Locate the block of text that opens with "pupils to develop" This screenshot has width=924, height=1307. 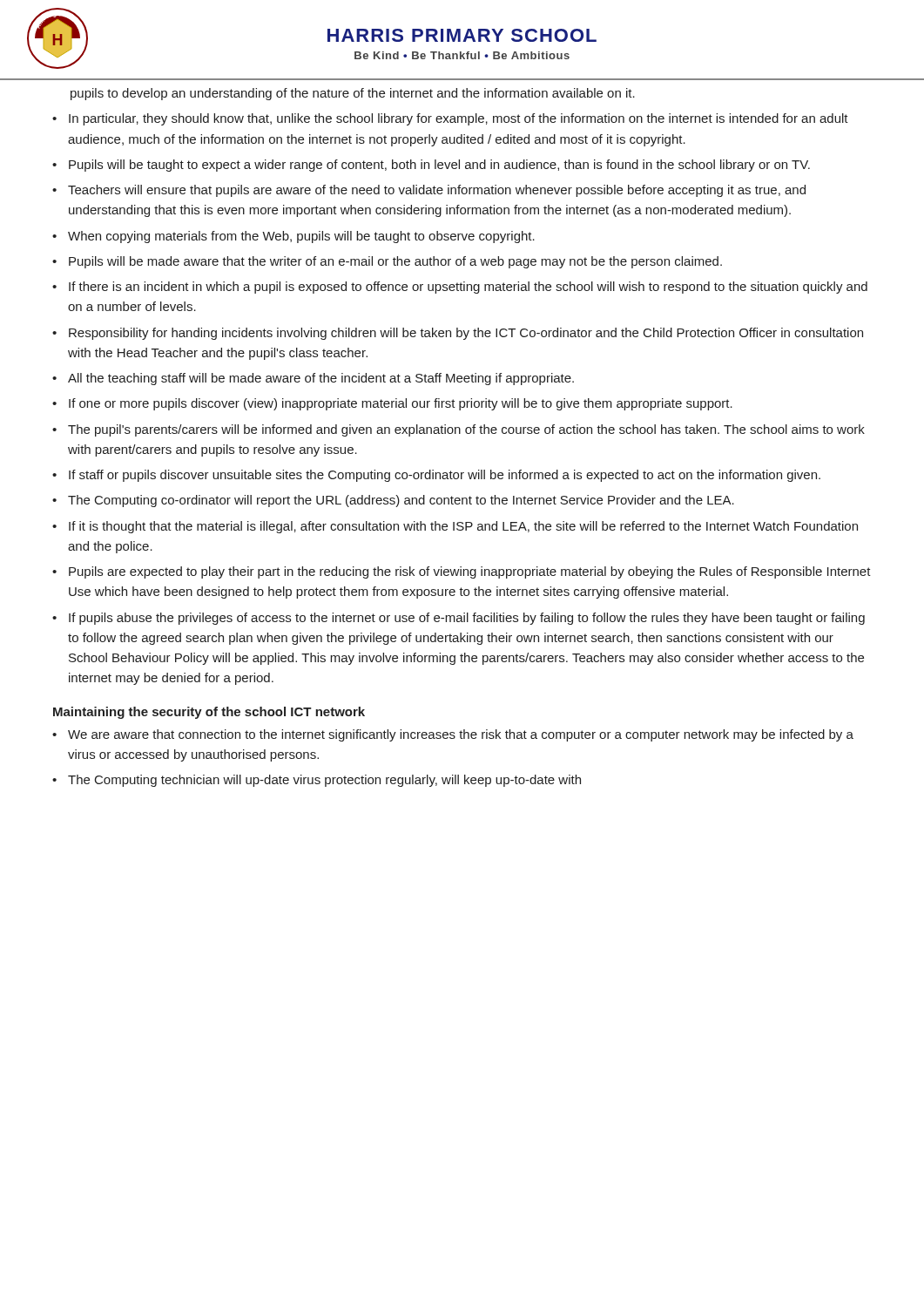[353, 93]
